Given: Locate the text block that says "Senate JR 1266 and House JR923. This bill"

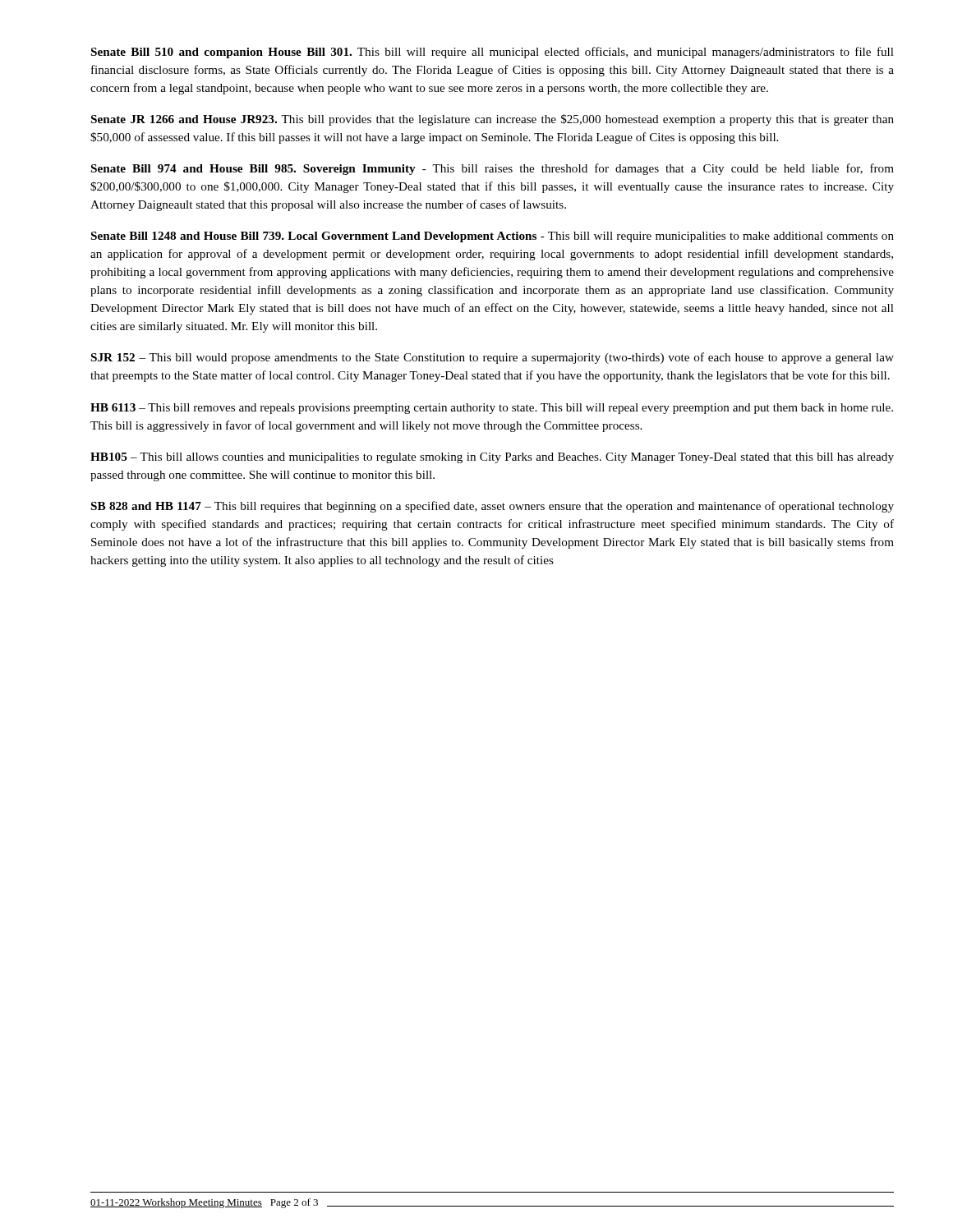Looking at the screenshot, I should (x=492, y=128).
